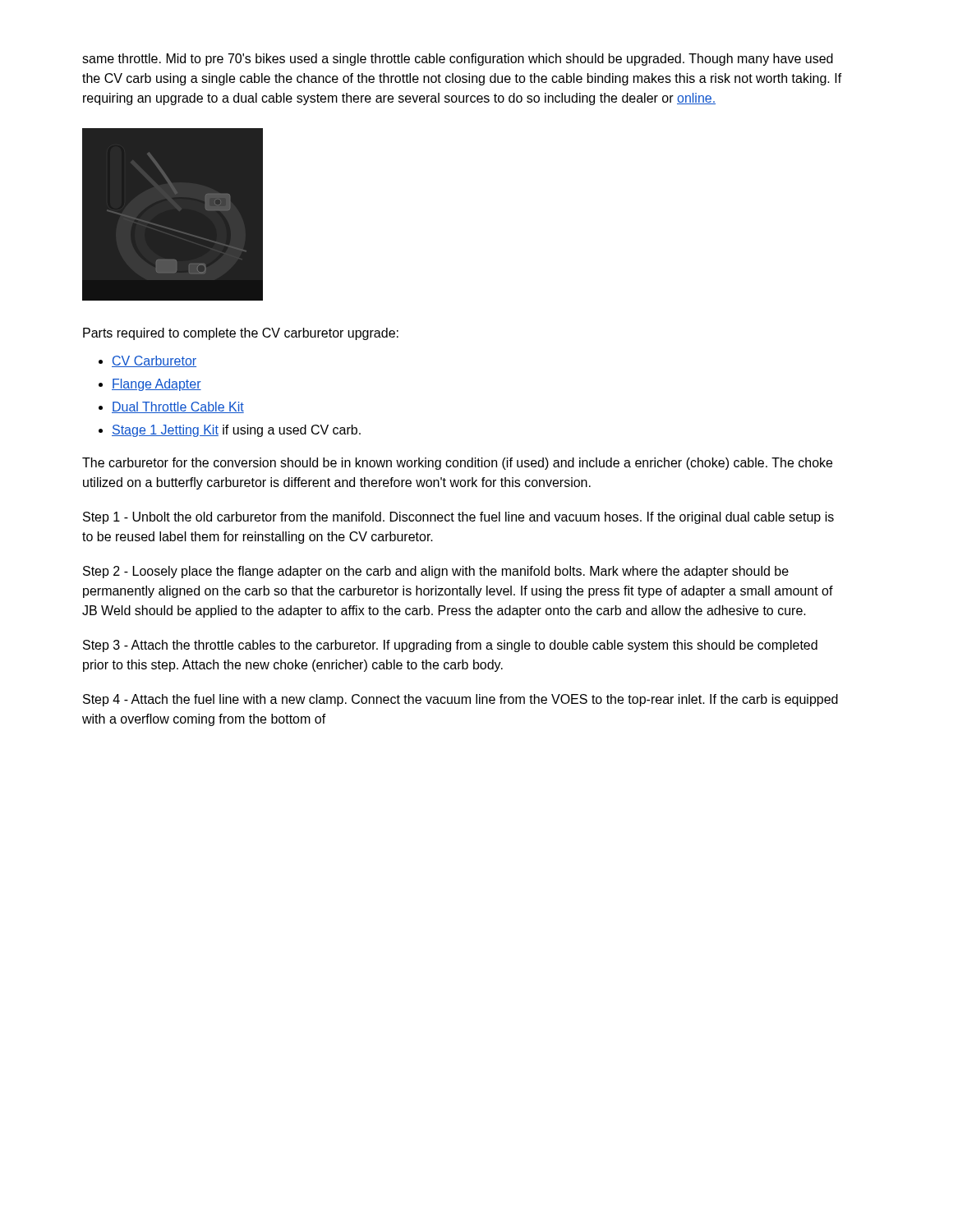
Task: Locate the block of text that opens with "Stage 1 Jetting Kit"
Action: 237,430
